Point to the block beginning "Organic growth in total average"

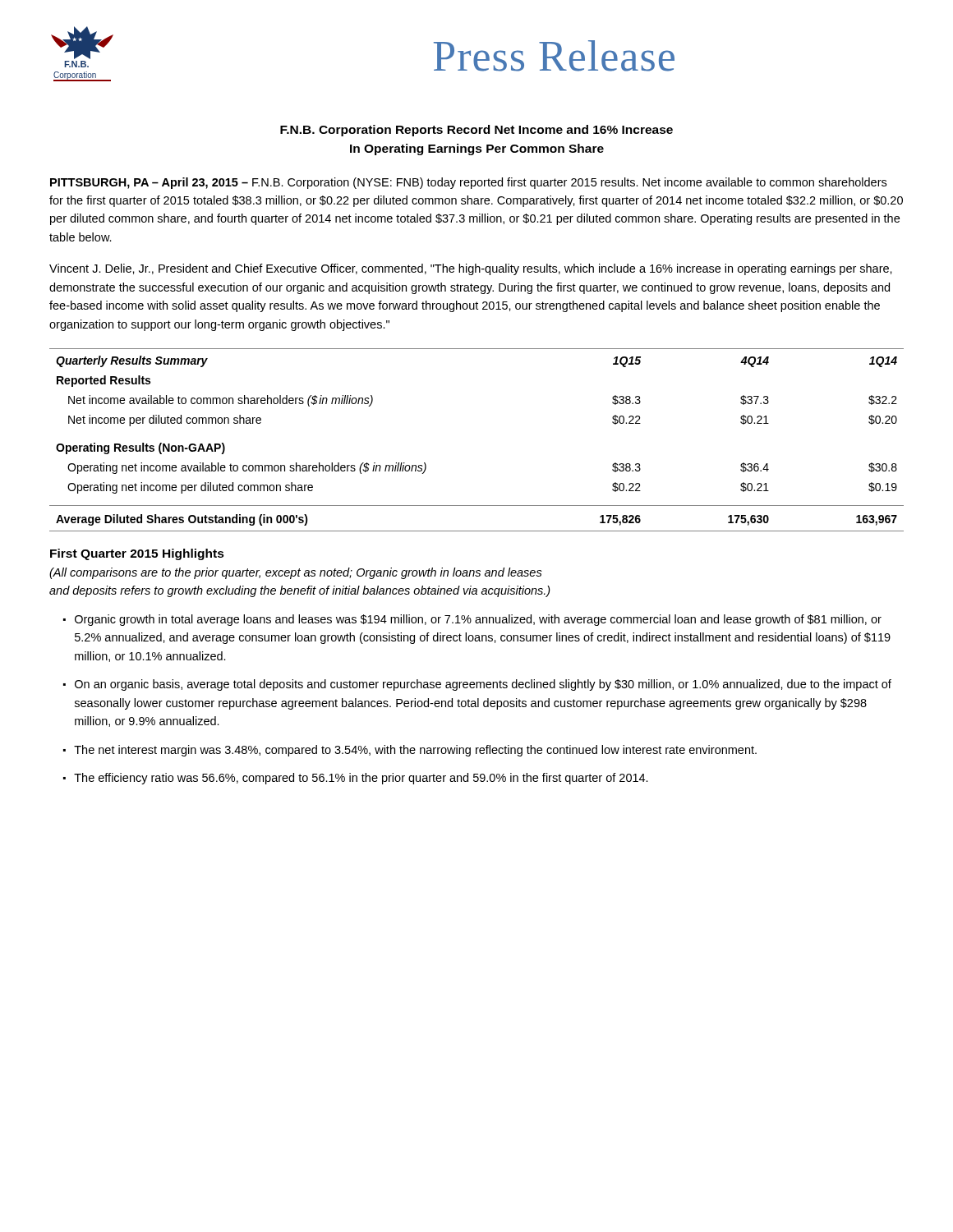[489, 638]
